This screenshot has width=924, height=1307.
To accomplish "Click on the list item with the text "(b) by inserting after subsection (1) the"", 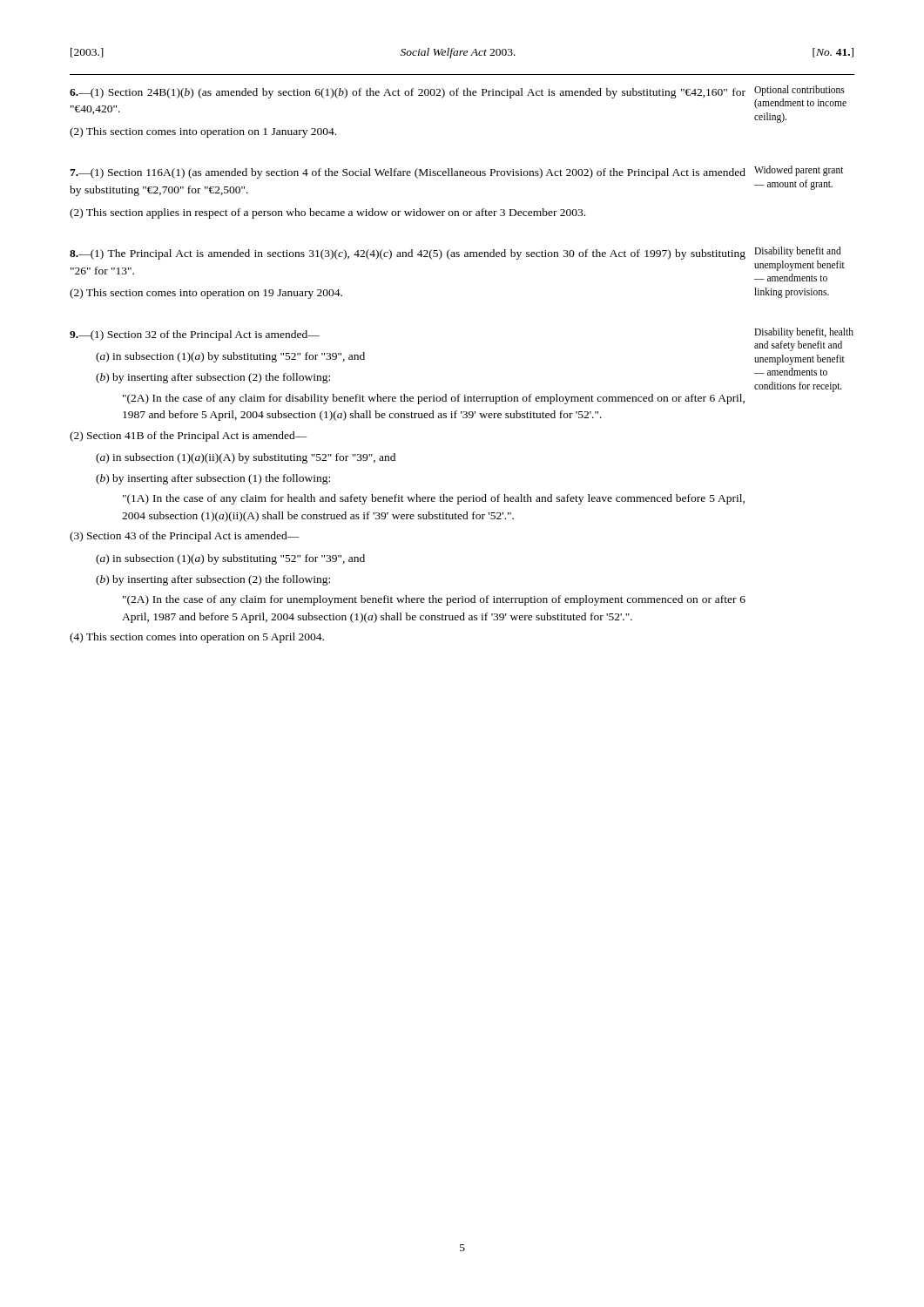I will tap(214, 478).
